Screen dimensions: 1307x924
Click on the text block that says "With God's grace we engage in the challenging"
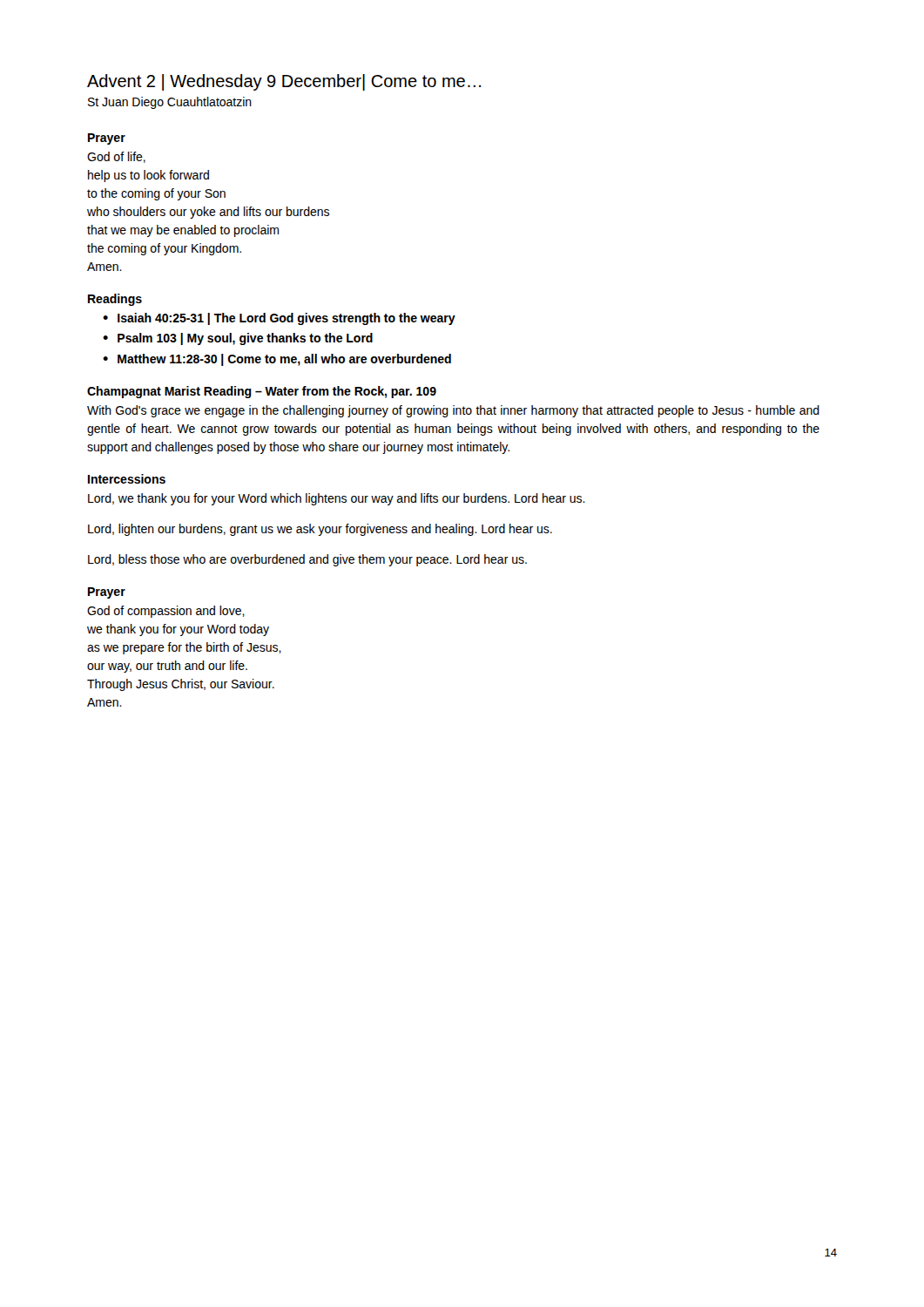(x=453, y=429)
